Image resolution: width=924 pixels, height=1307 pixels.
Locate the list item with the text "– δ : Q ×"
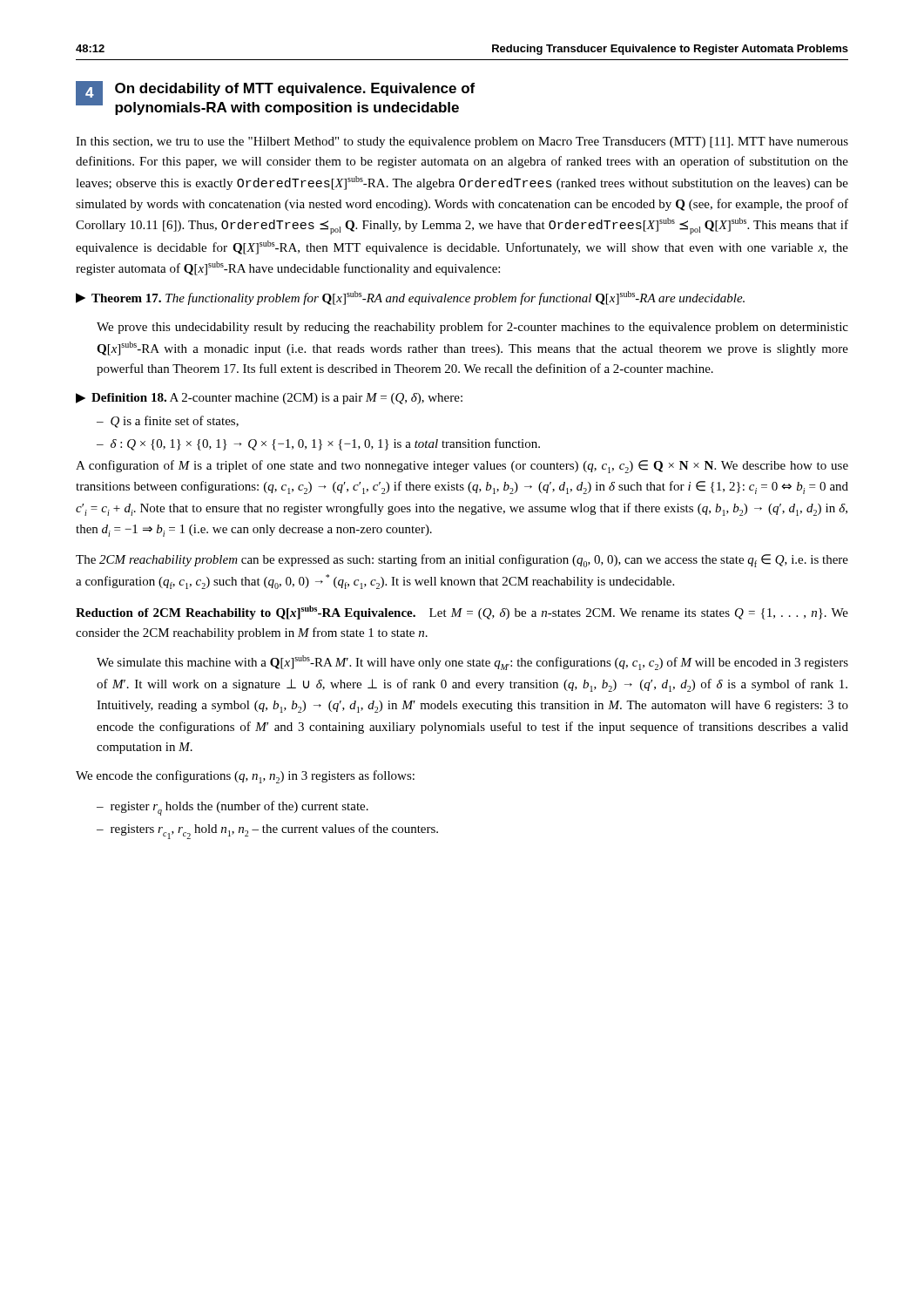tap(472, 444)
